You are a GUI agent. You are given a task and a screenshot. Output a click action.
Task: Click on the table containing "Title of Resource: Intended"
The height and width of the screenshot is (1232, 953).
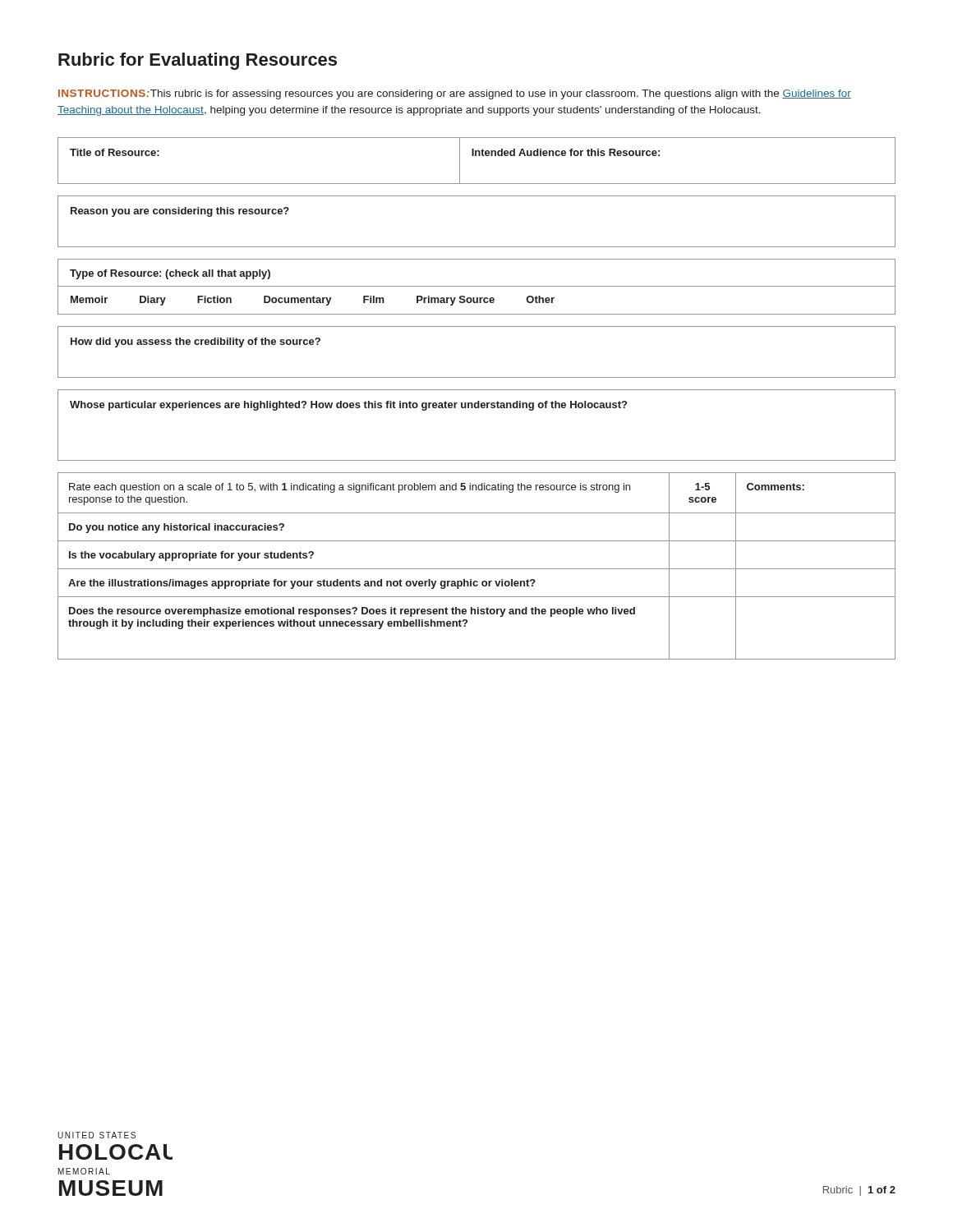coord(476,160)
